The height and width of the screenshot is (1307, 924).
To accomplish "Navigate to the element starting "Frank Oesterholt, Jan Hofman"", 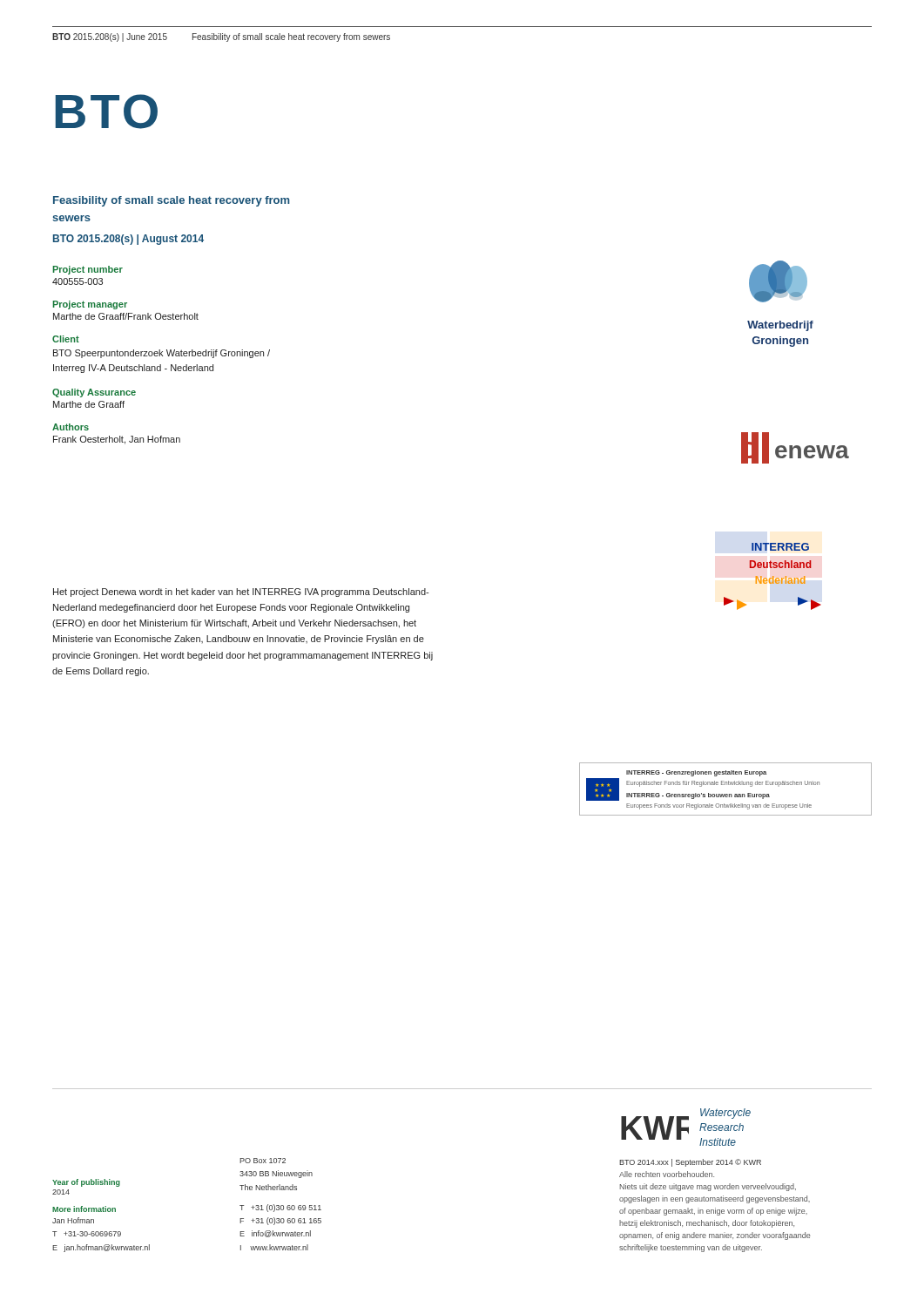I will (x=116, y=439).
